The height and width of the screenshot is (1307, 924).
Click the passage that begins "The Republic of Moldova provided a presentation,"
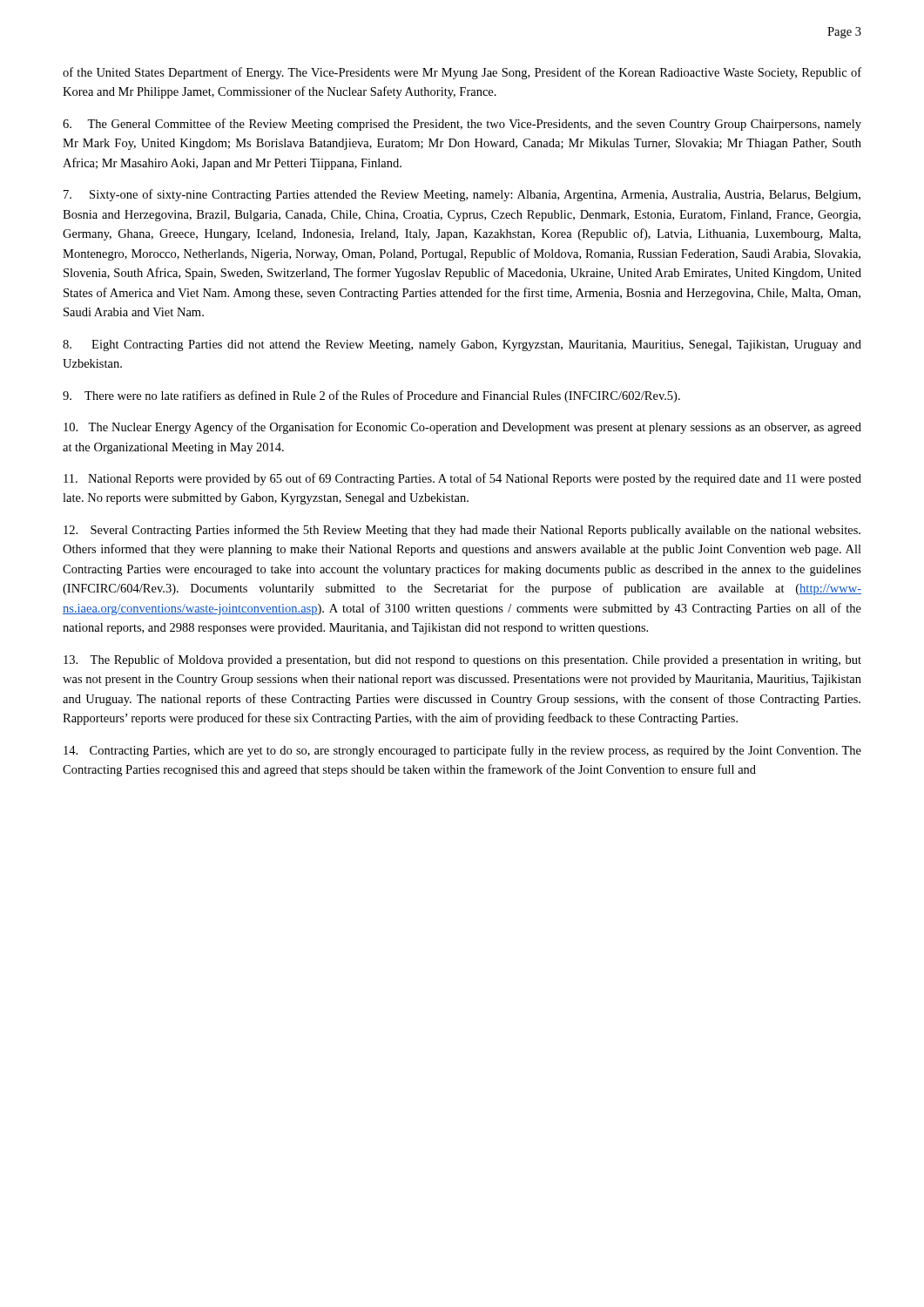tap(462, 689)
